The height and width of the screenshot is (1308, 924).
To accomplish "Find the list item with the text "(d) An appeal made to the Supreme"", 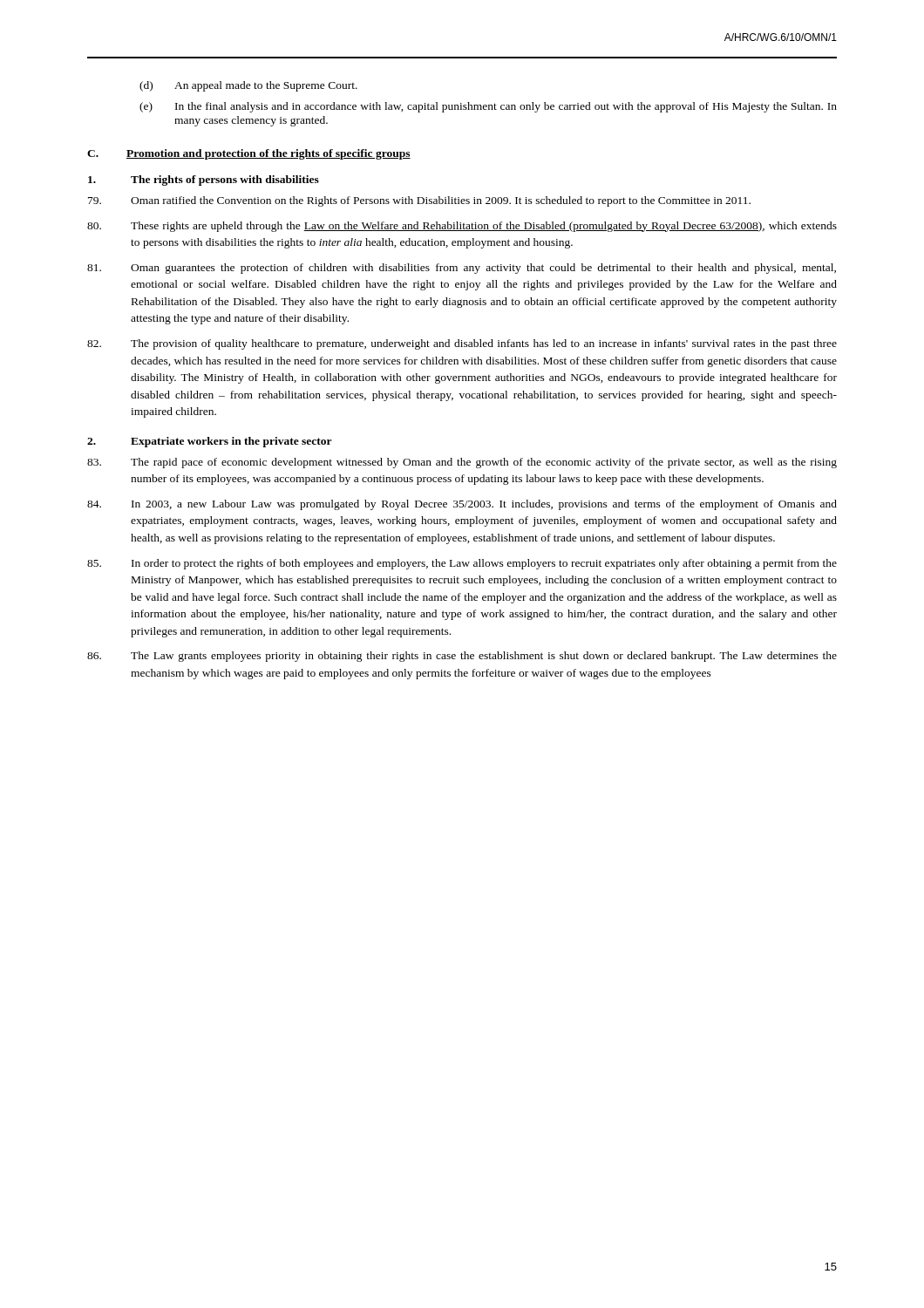I will pos(249,85).
